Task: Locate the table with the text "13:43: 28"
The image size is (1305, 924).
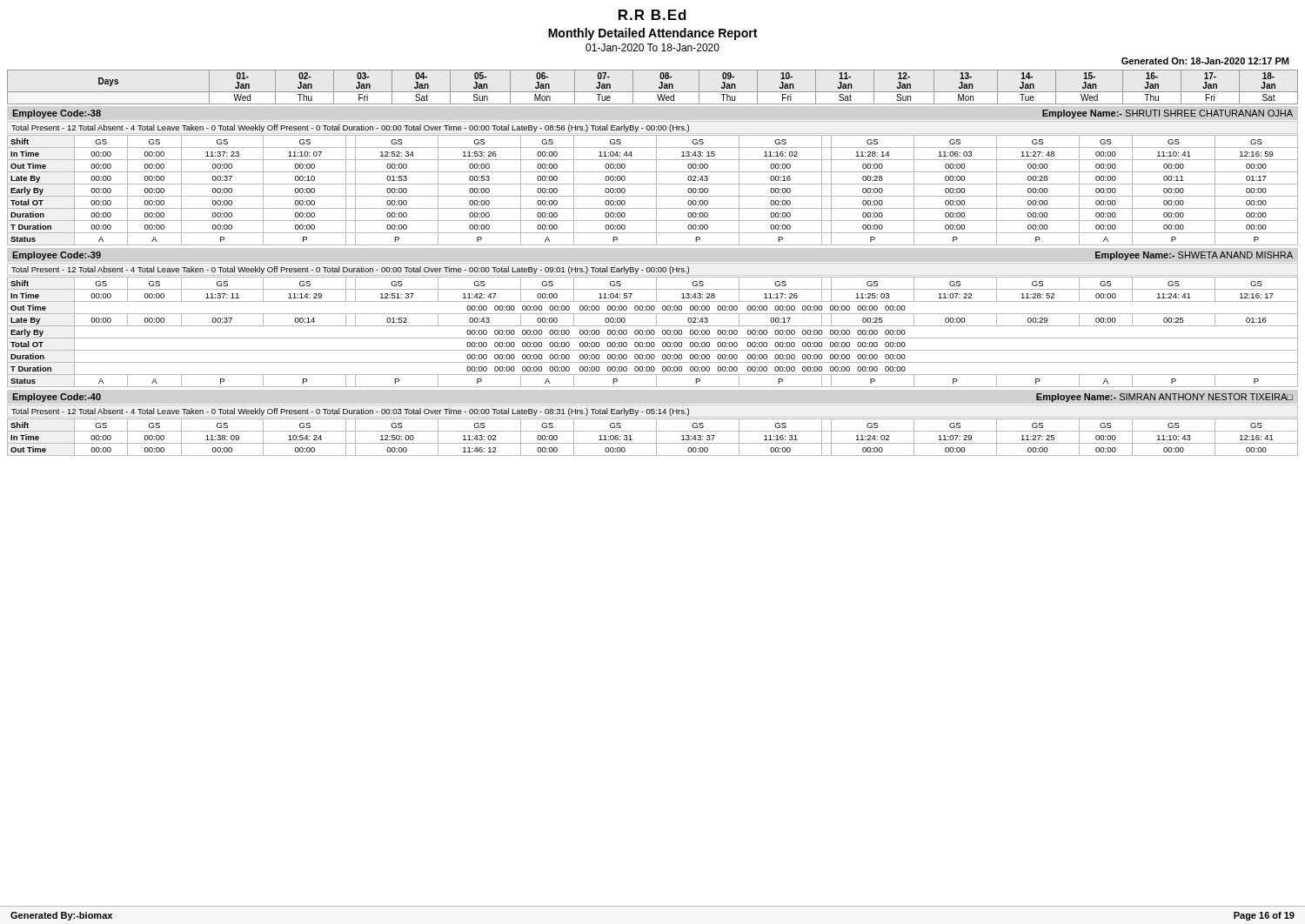Action: point(652,332)
